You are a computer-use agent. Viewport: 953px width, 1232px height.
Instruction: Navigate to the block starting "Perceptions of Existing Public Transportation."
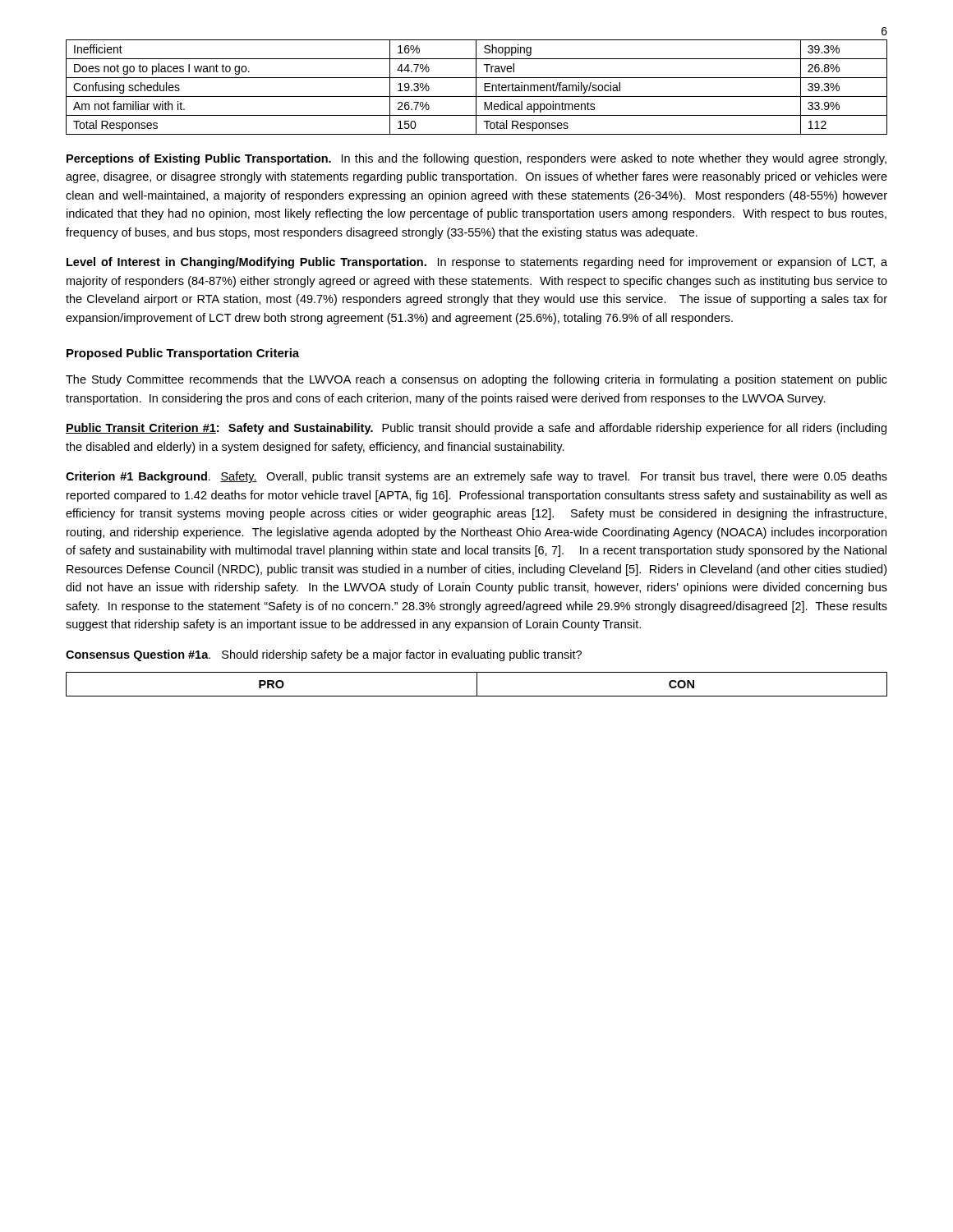pos(476,195)
